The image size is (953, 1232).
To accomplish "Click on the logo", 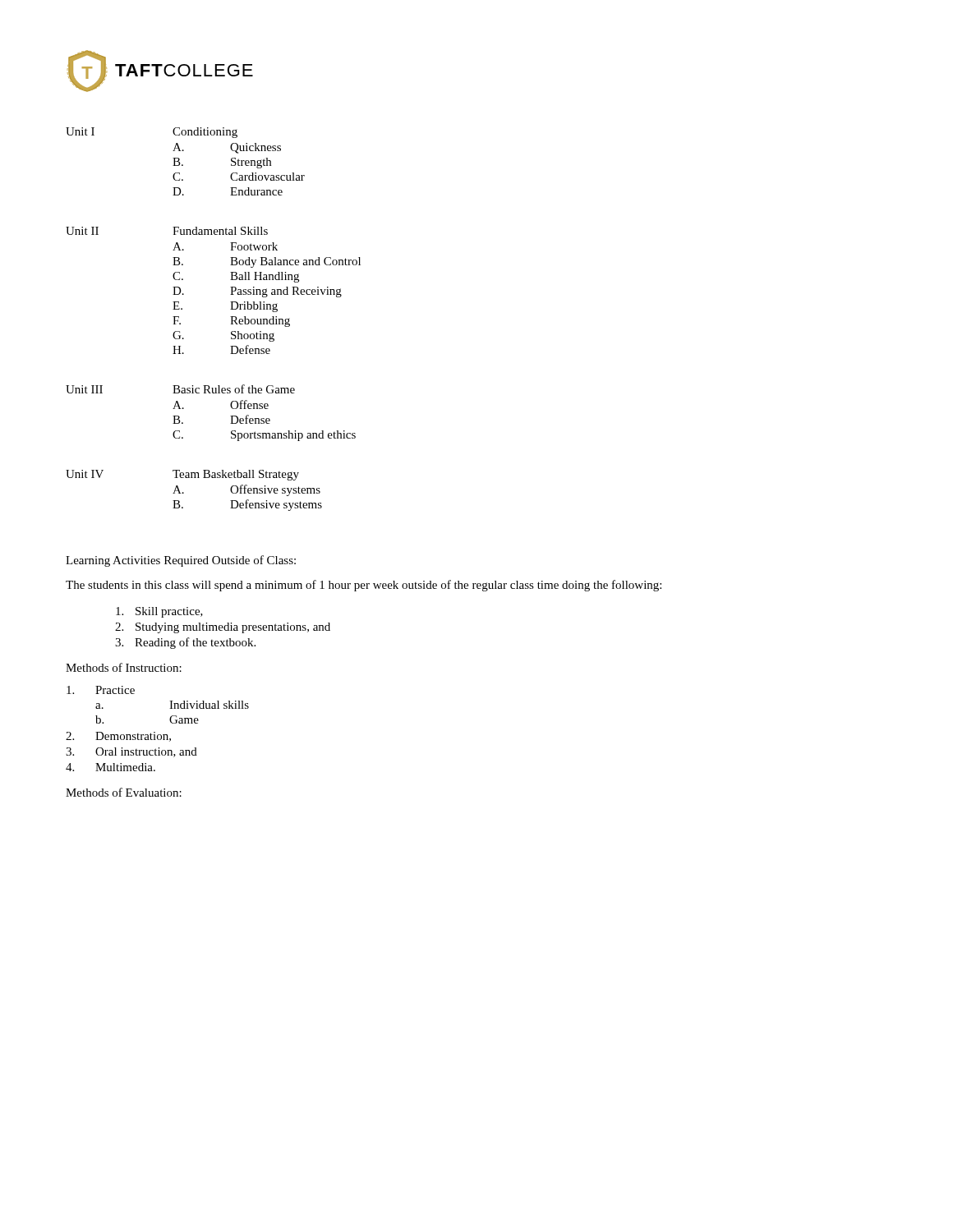I will click(476, 71).
